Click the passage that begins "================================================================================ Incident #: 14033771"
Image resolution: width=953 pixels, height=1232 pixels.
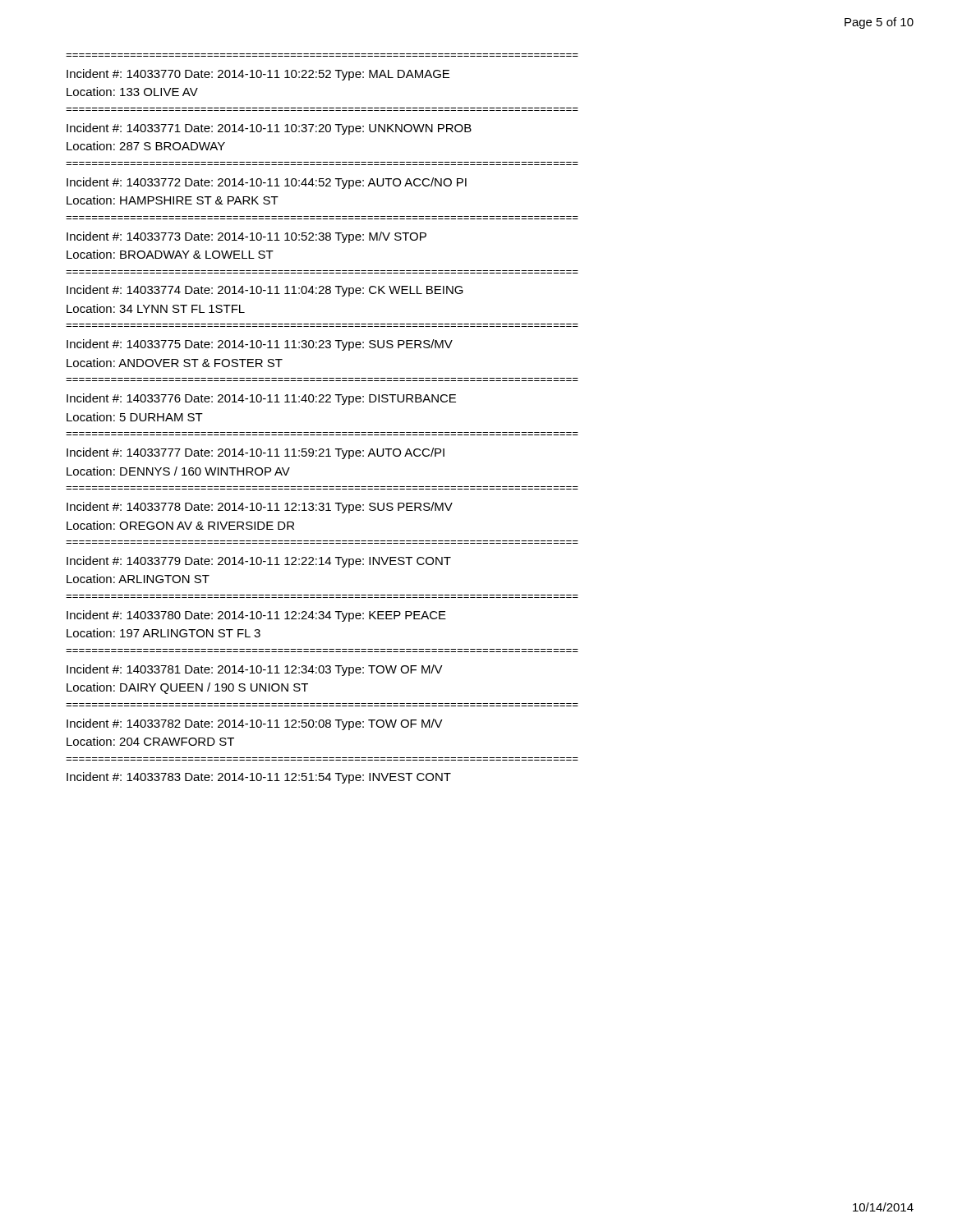[269, 129]
